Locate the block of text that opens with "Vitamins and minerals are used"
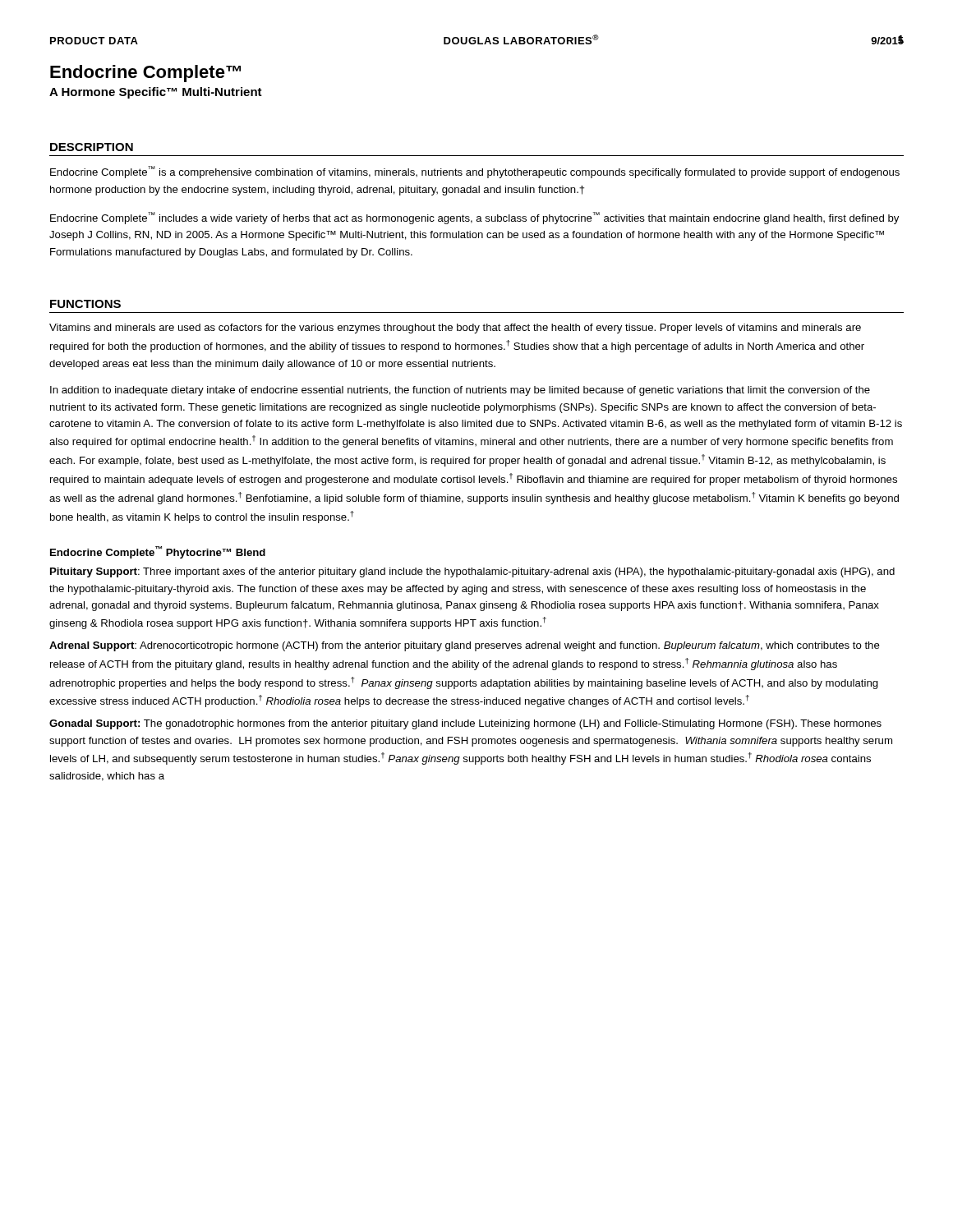Screen dimensions: 1232x953 coord(457,345)
